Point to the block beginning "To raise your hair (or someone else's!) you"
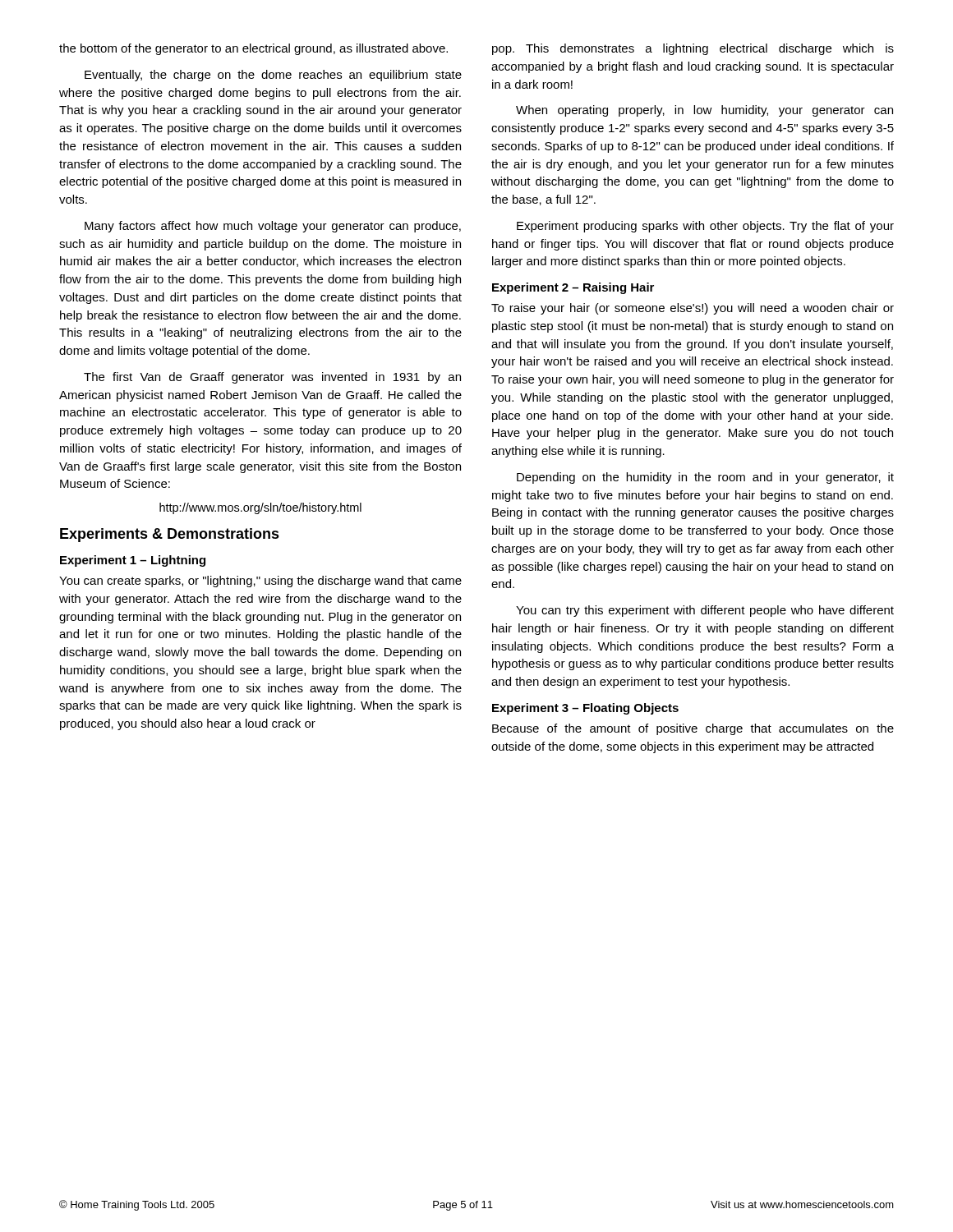 click(x=693, y=495)
